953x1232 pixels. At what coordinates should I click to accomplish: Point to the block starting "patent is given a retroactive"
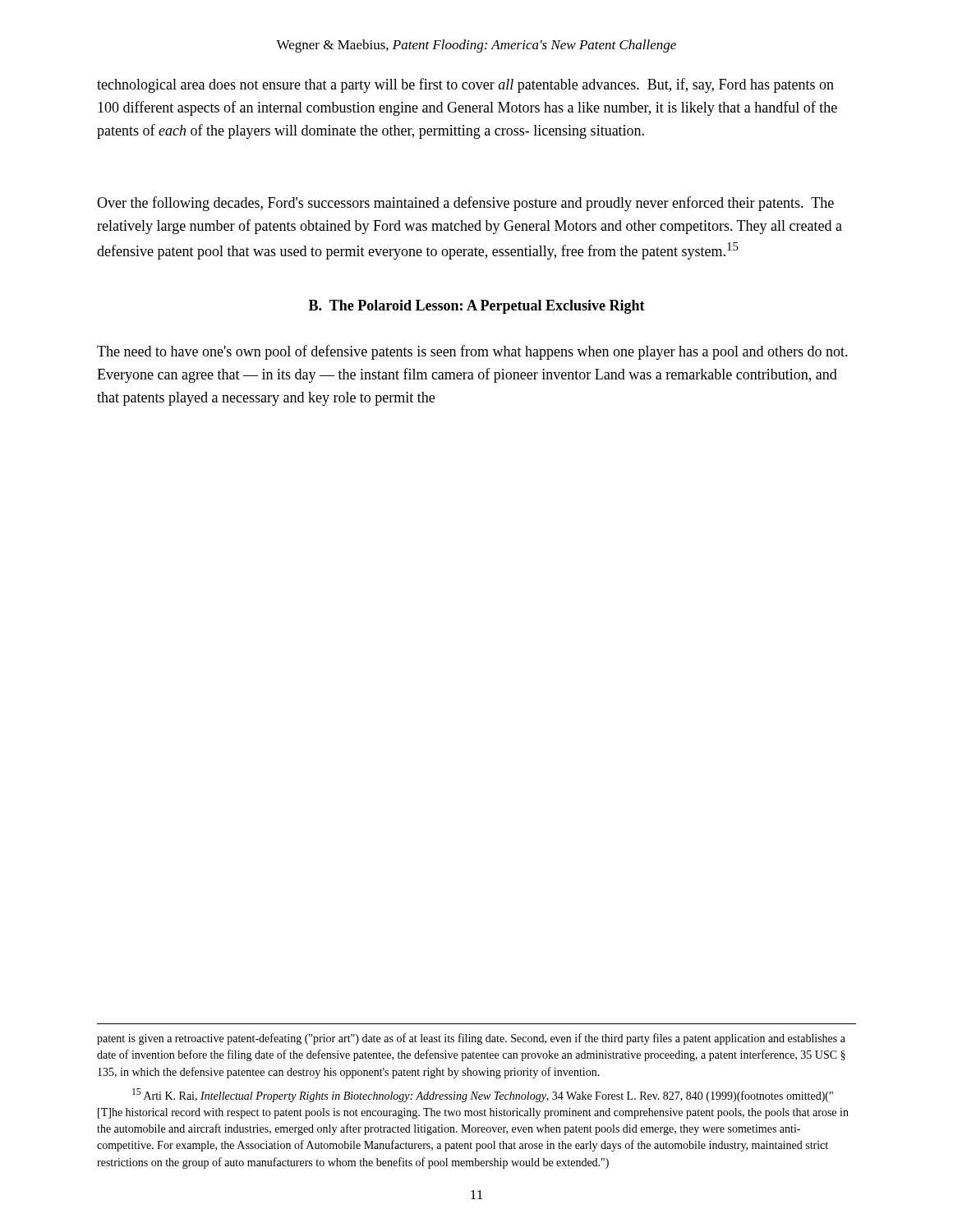pos(476,1101)
